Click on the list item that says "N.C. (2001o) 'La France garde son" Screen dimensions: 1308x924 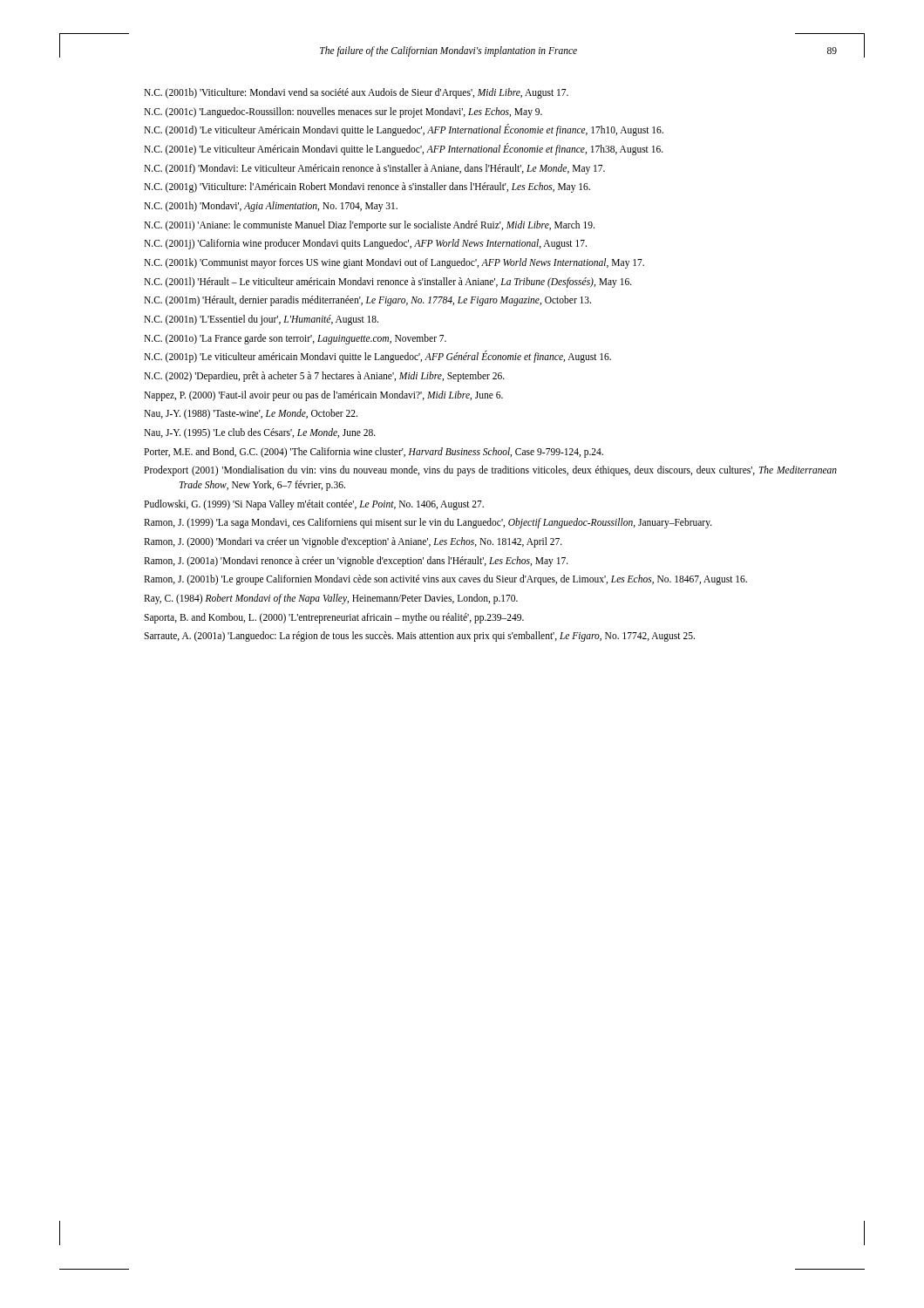click(295, 338)
